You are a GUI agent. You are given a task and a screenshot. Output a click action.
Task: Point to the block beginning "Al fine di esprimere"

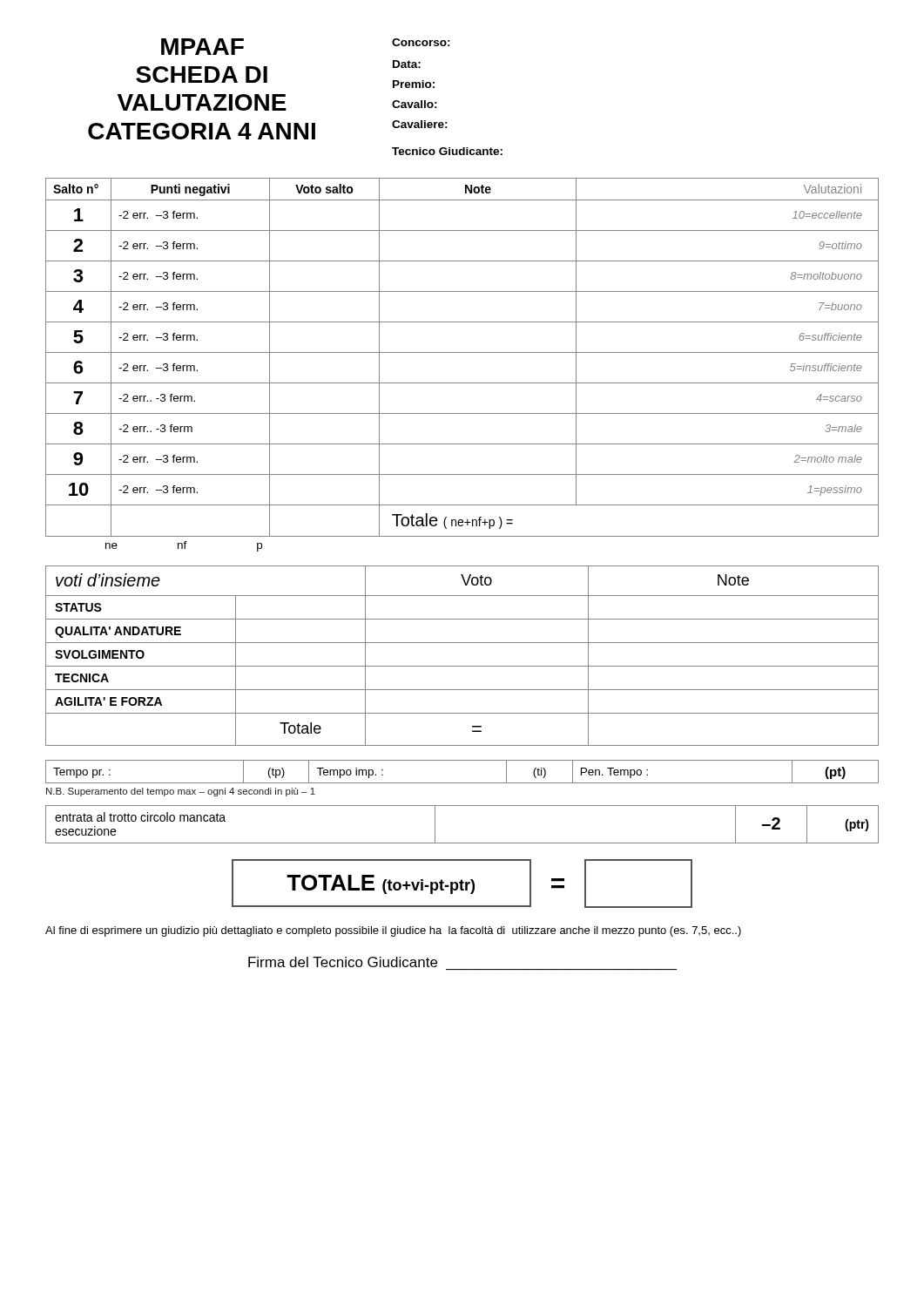click(393, 930)
